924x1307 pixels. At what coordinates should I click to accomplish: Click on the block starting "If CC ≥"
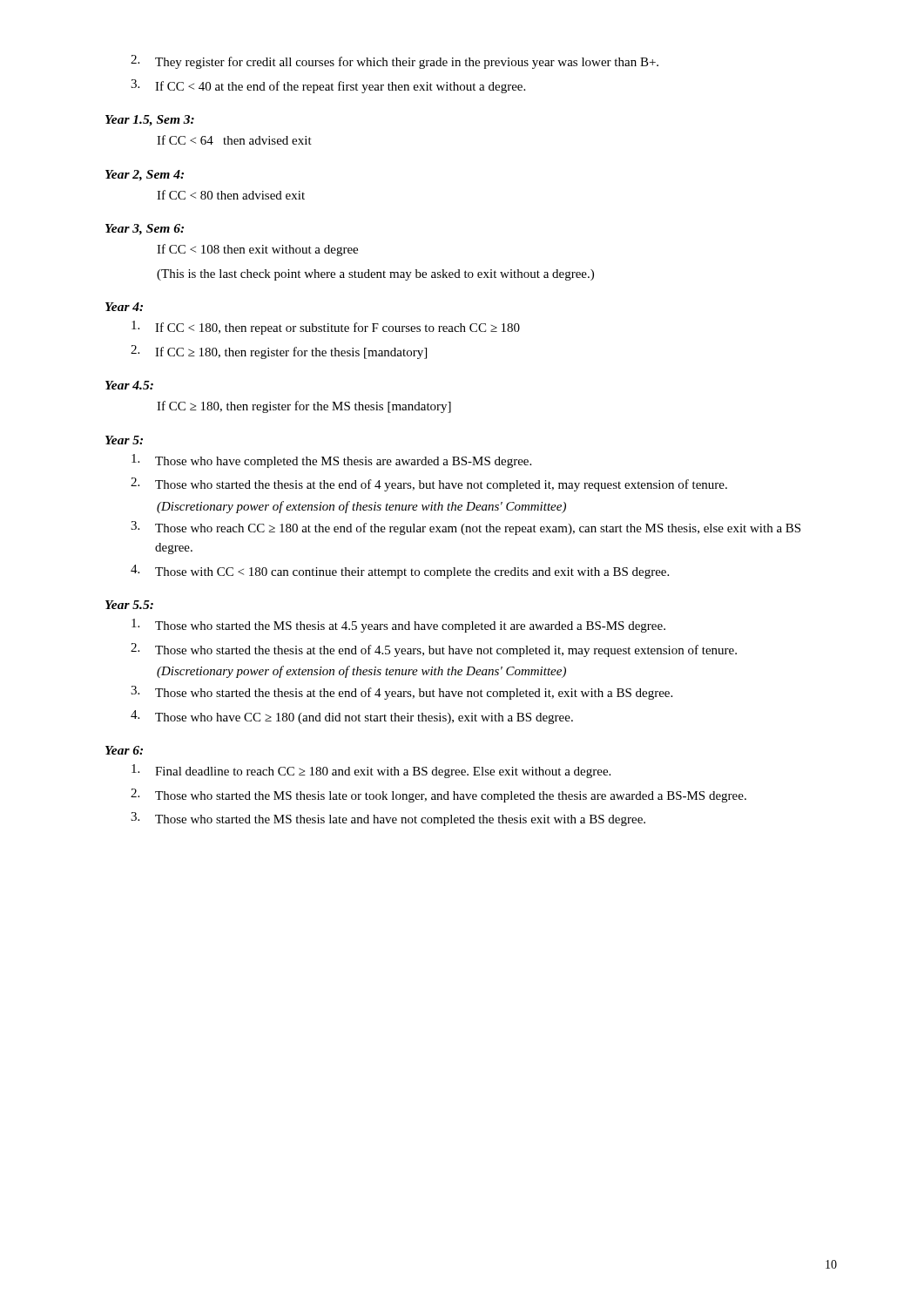(304, 406)
